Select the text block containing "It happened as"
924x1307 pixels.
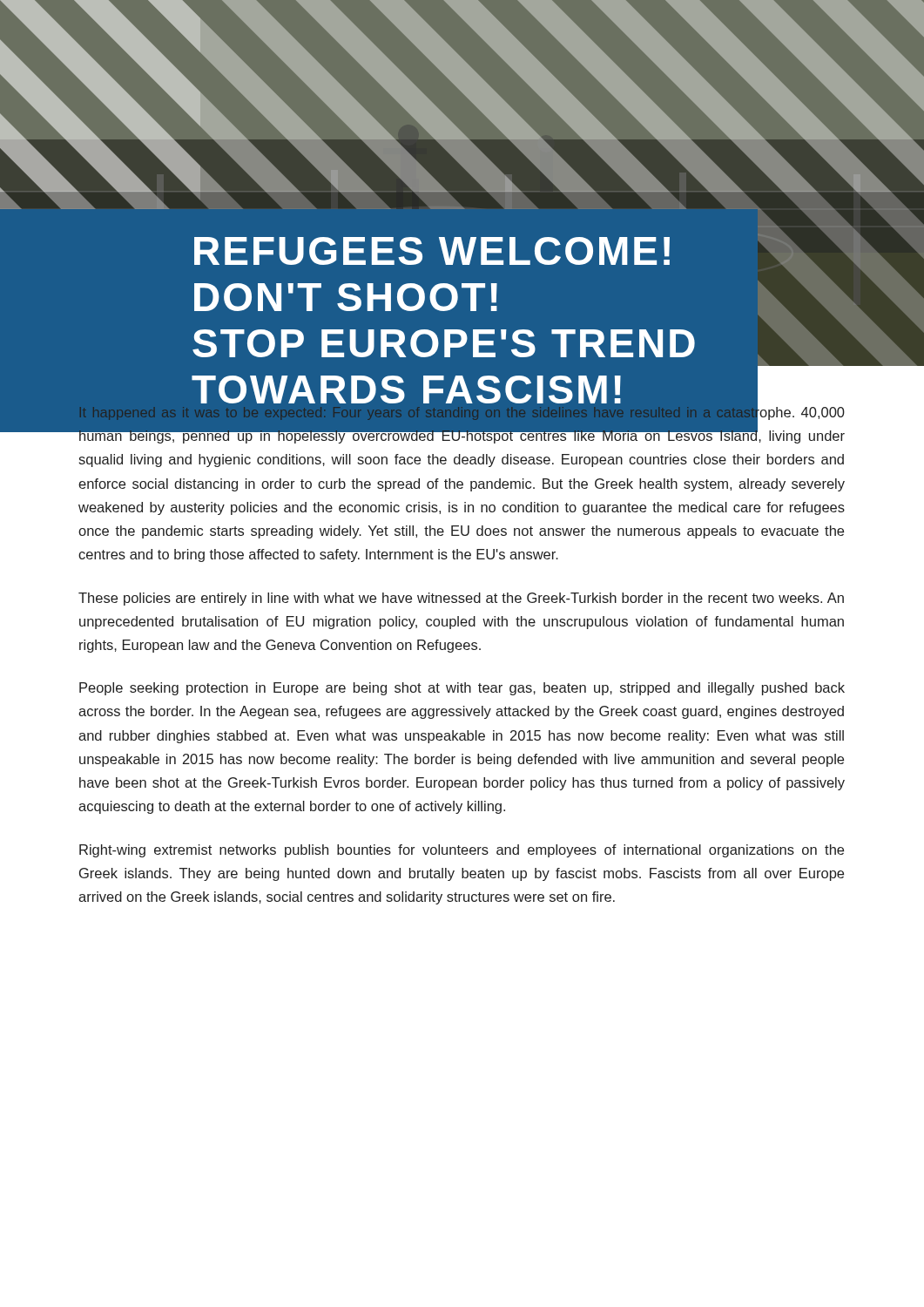click(x=462, y=484)
